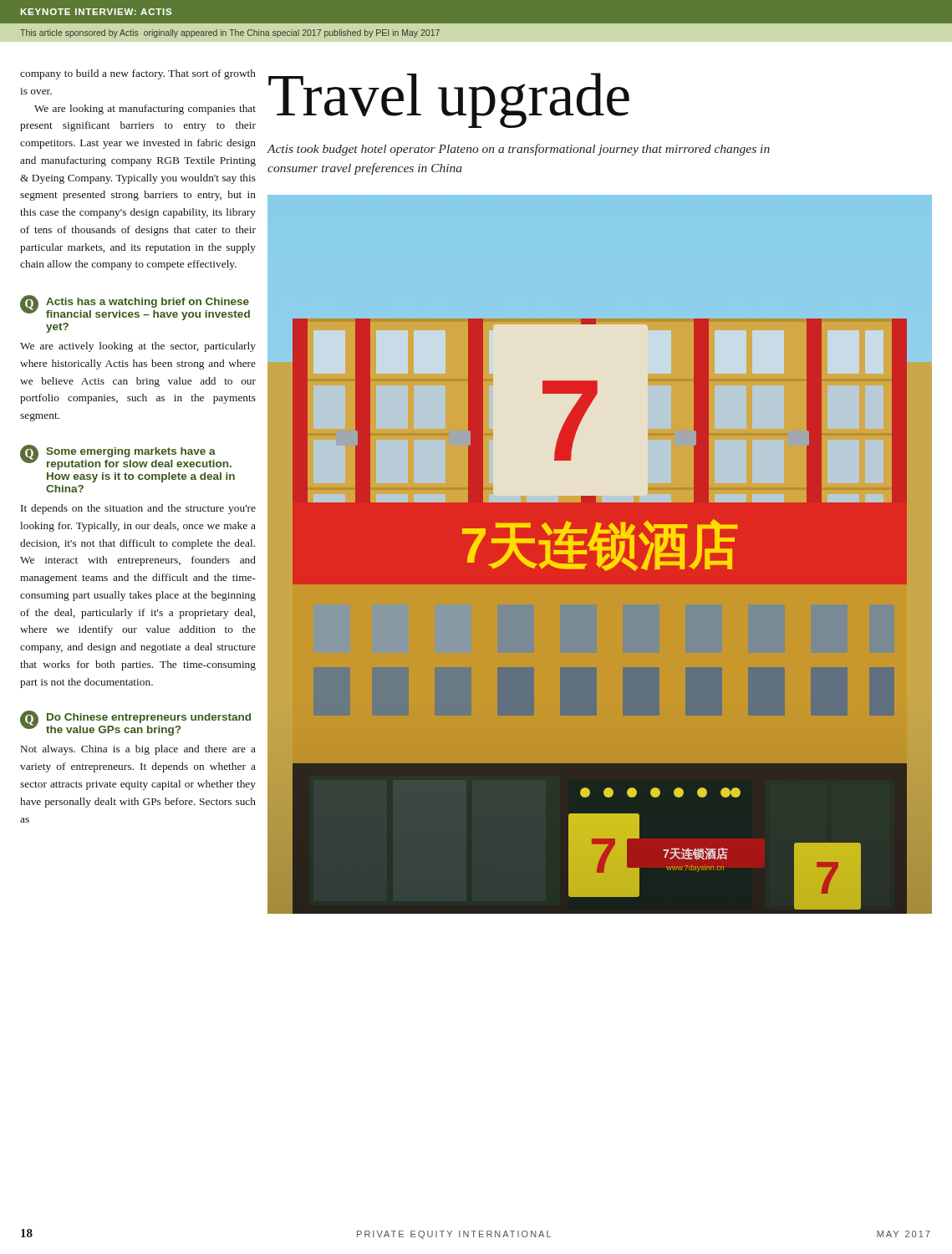Viewport: 952px width, 1254px height.
Task: Locate the section header that opens with "Q Actis has a"
Action: point(138,314)
